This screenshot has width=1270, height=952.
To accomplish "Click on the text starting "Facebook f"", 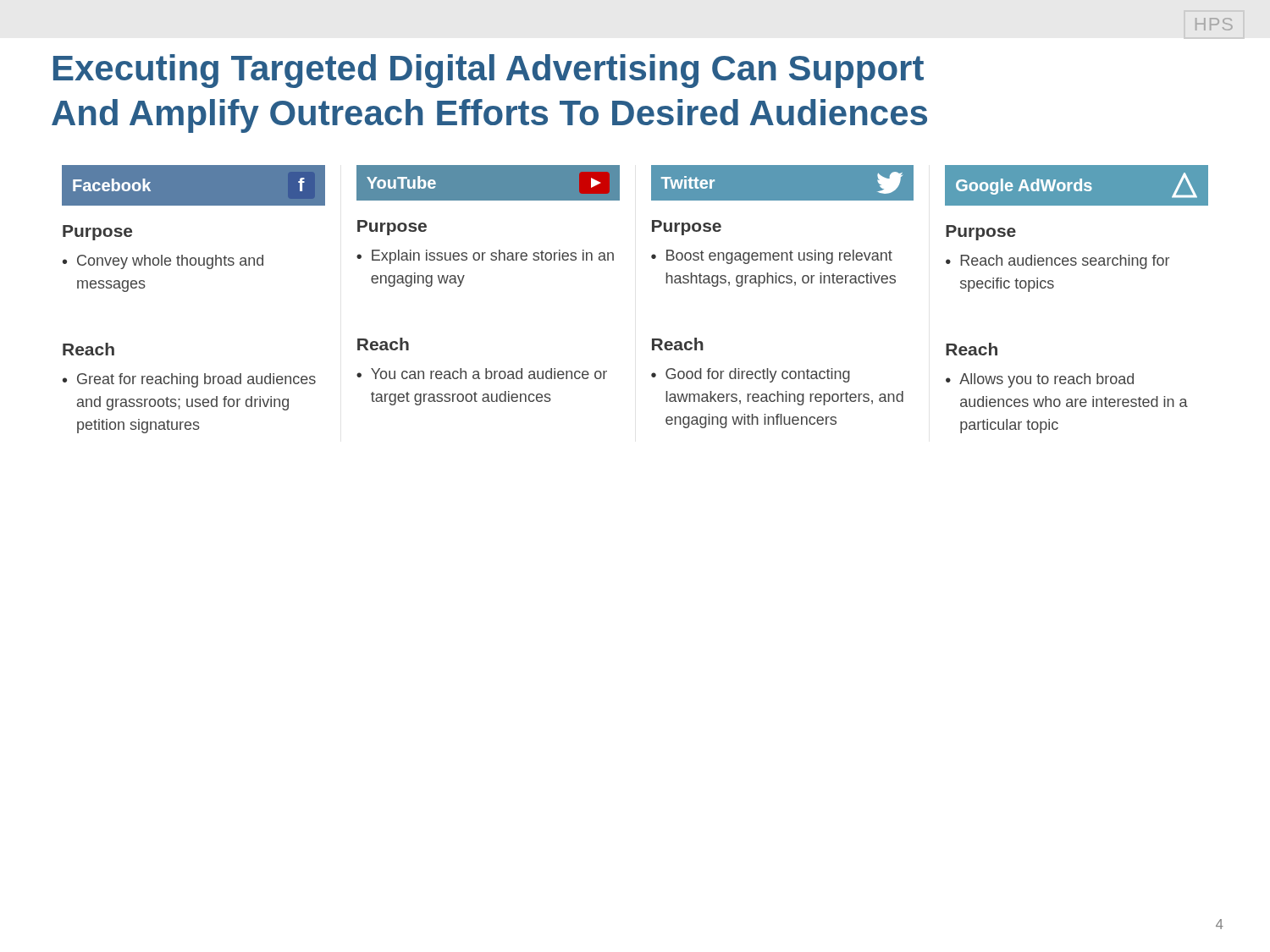I will 116,183.
